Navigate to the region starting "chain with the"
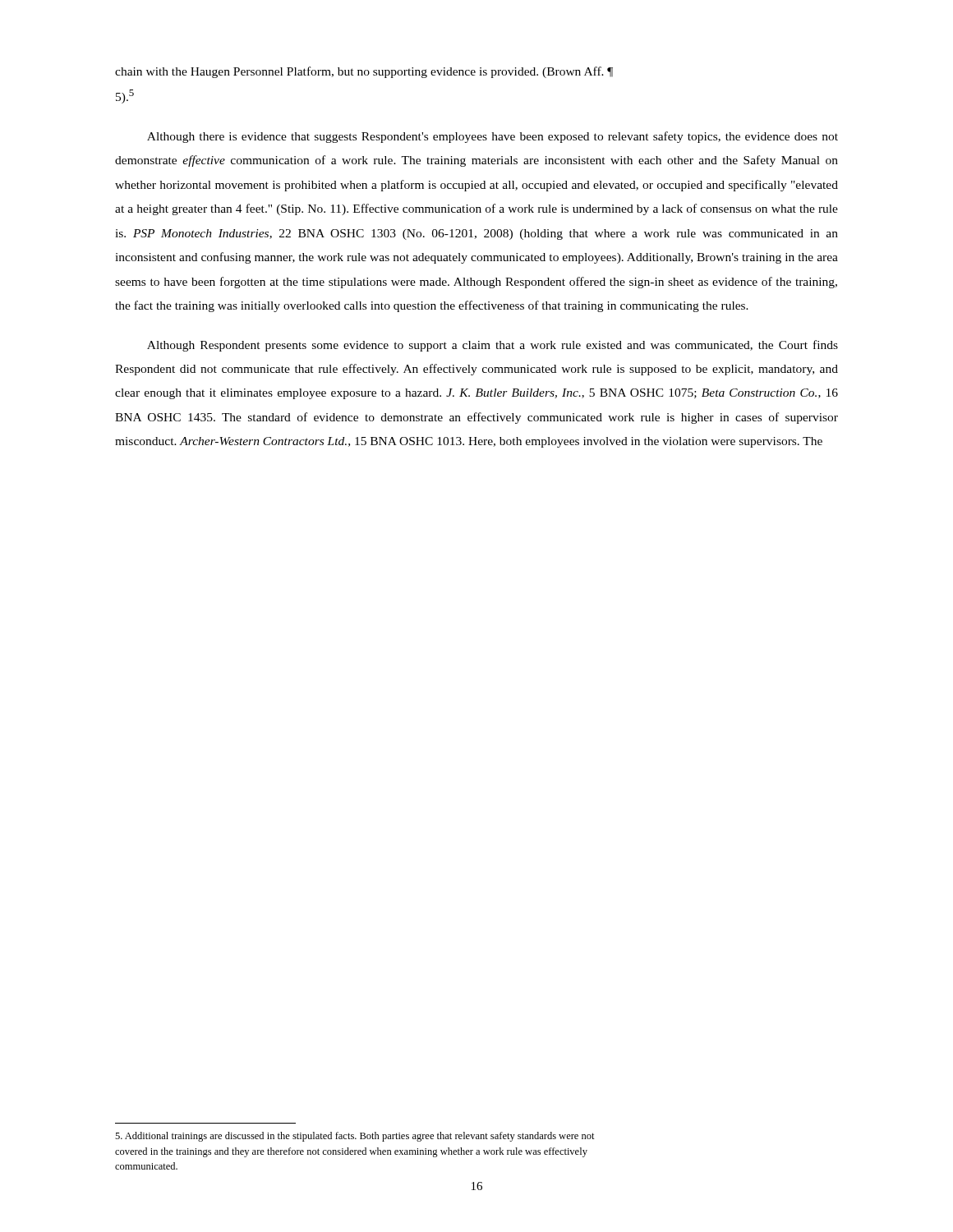Image resolution: width=953 pixels, height=1232 pixels. click(x=476, y=84)
